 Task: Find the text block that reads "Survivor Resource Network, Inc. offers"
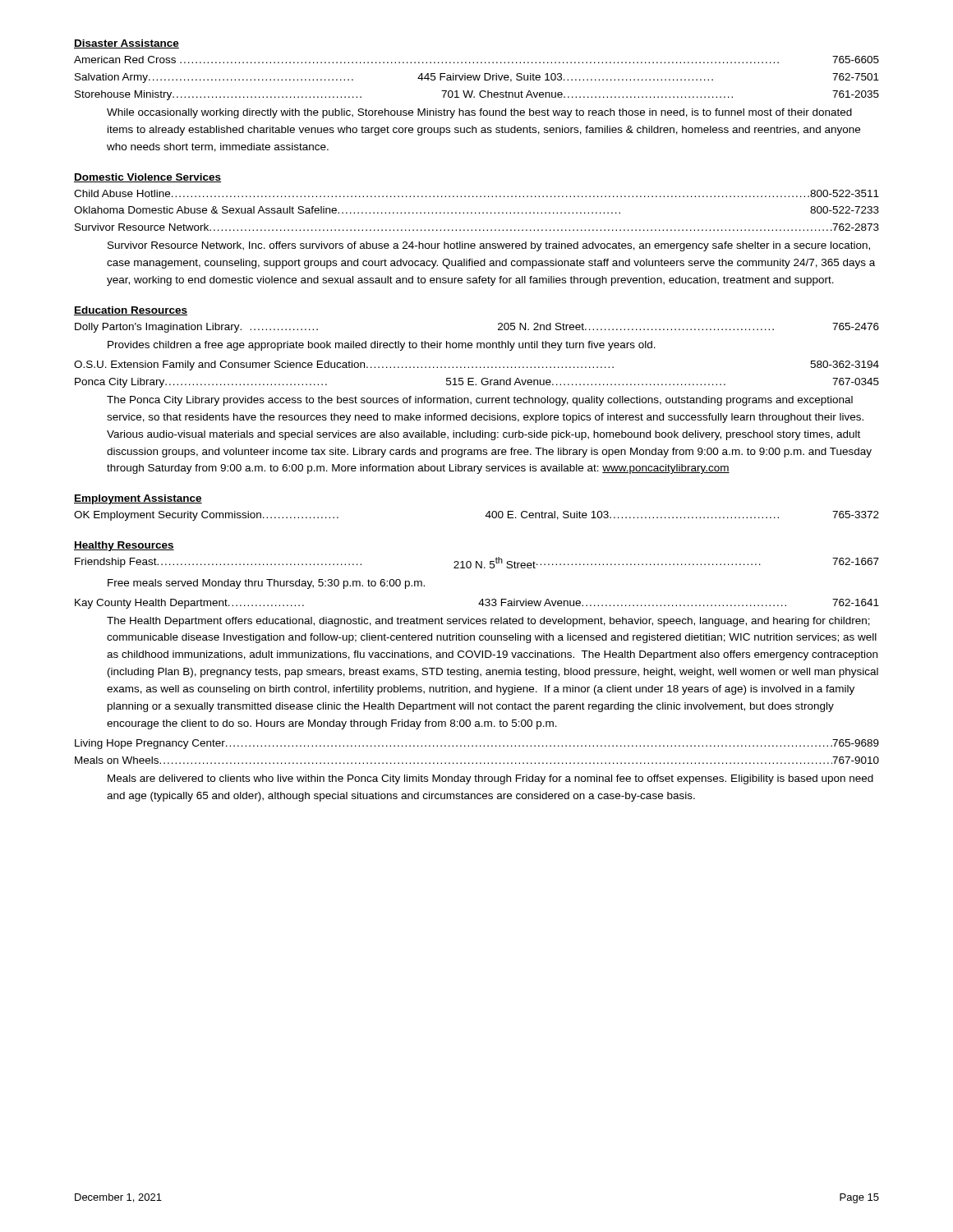(x=491, y=263)
